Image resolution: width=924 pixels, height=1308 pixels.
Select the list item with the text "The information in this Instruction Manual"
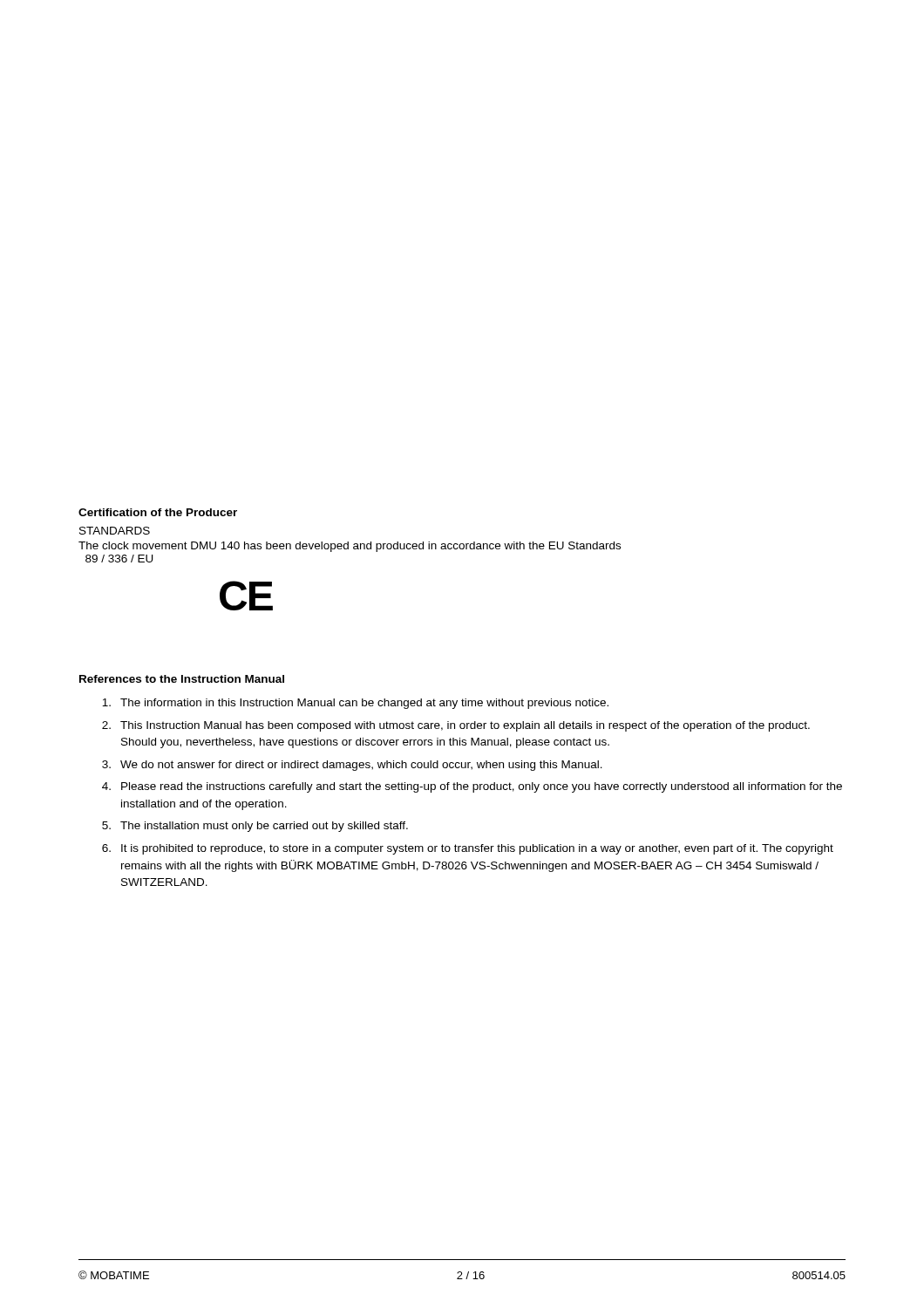pos(462,703)
